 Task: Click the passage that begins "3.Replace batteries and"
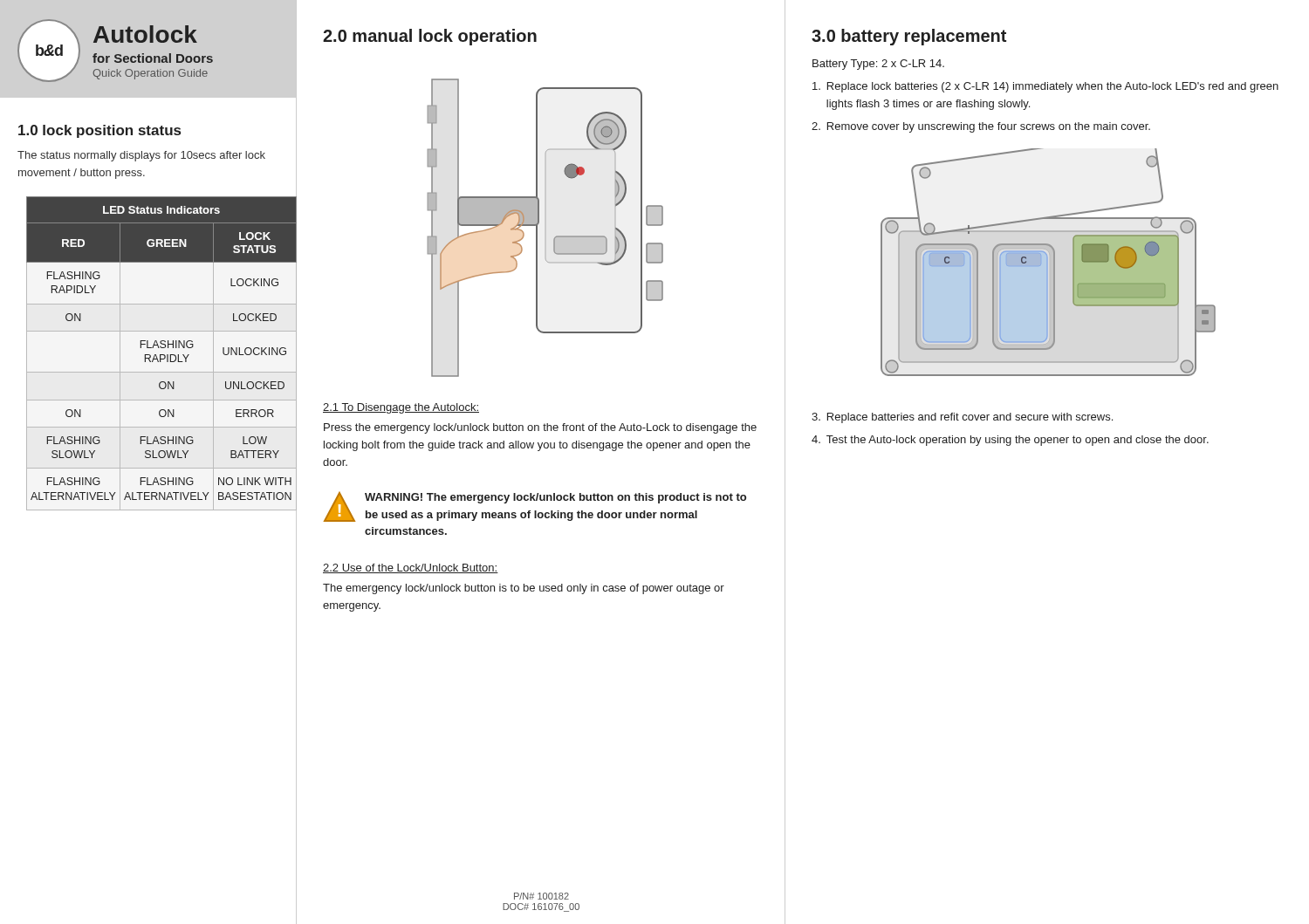pyautogui.click(x=963, y=417)
